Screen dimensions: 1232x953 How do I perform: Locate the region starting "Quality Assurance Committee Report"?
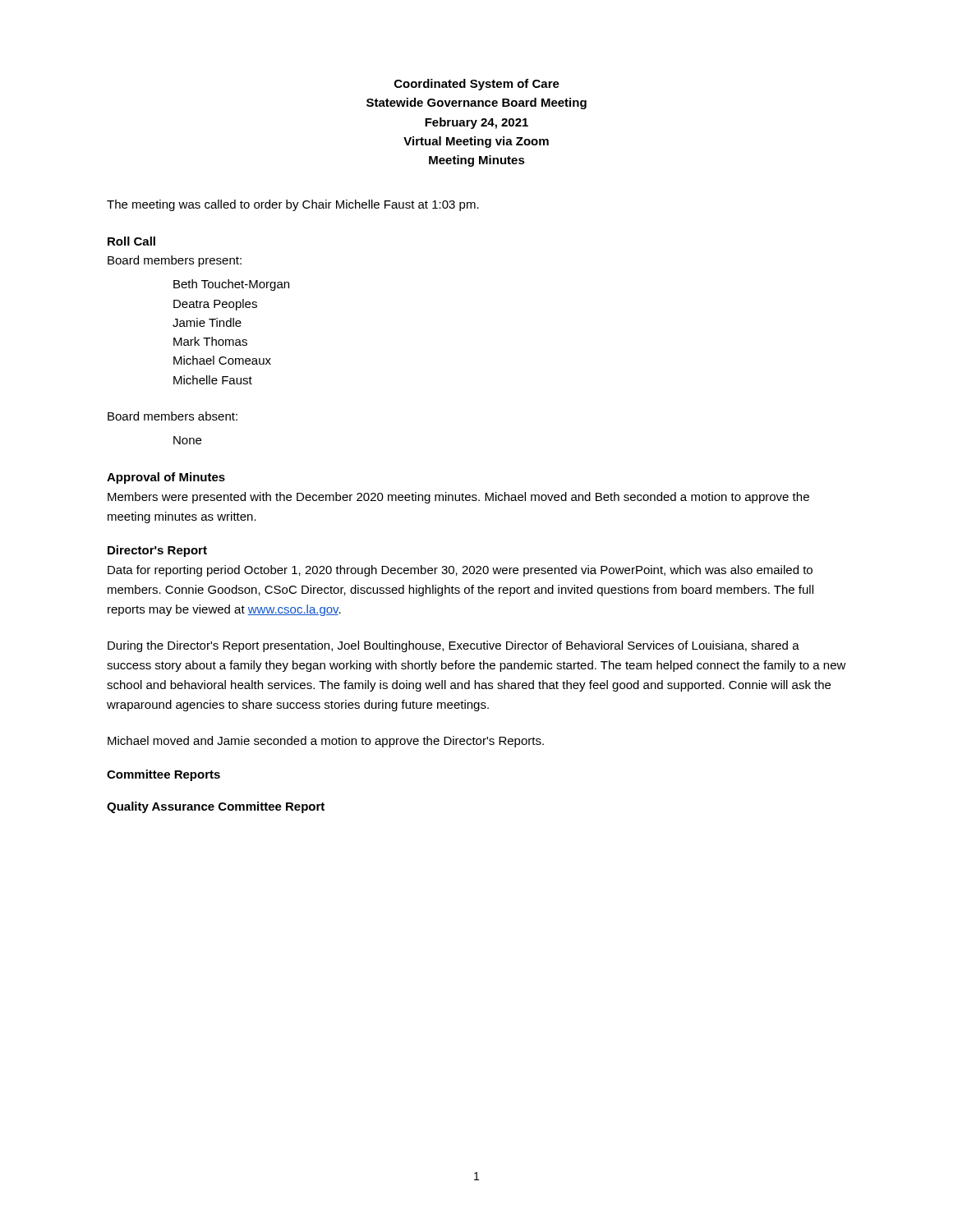click(216, 806)
